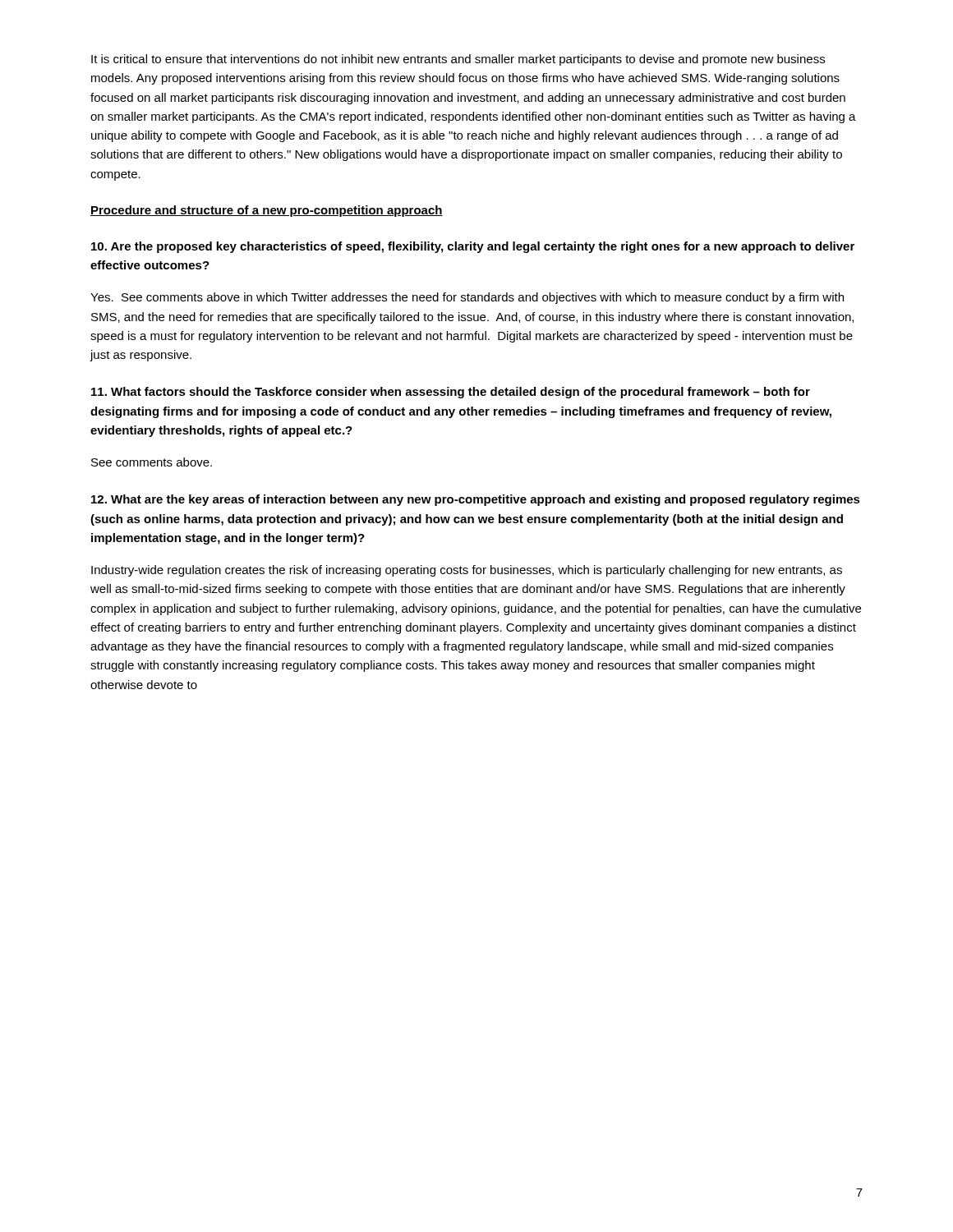Find the section header on this page that starts "Procedure and structure of a new pro-competition"
Viewport: 953px width, 1232px height.
[266, 210]
